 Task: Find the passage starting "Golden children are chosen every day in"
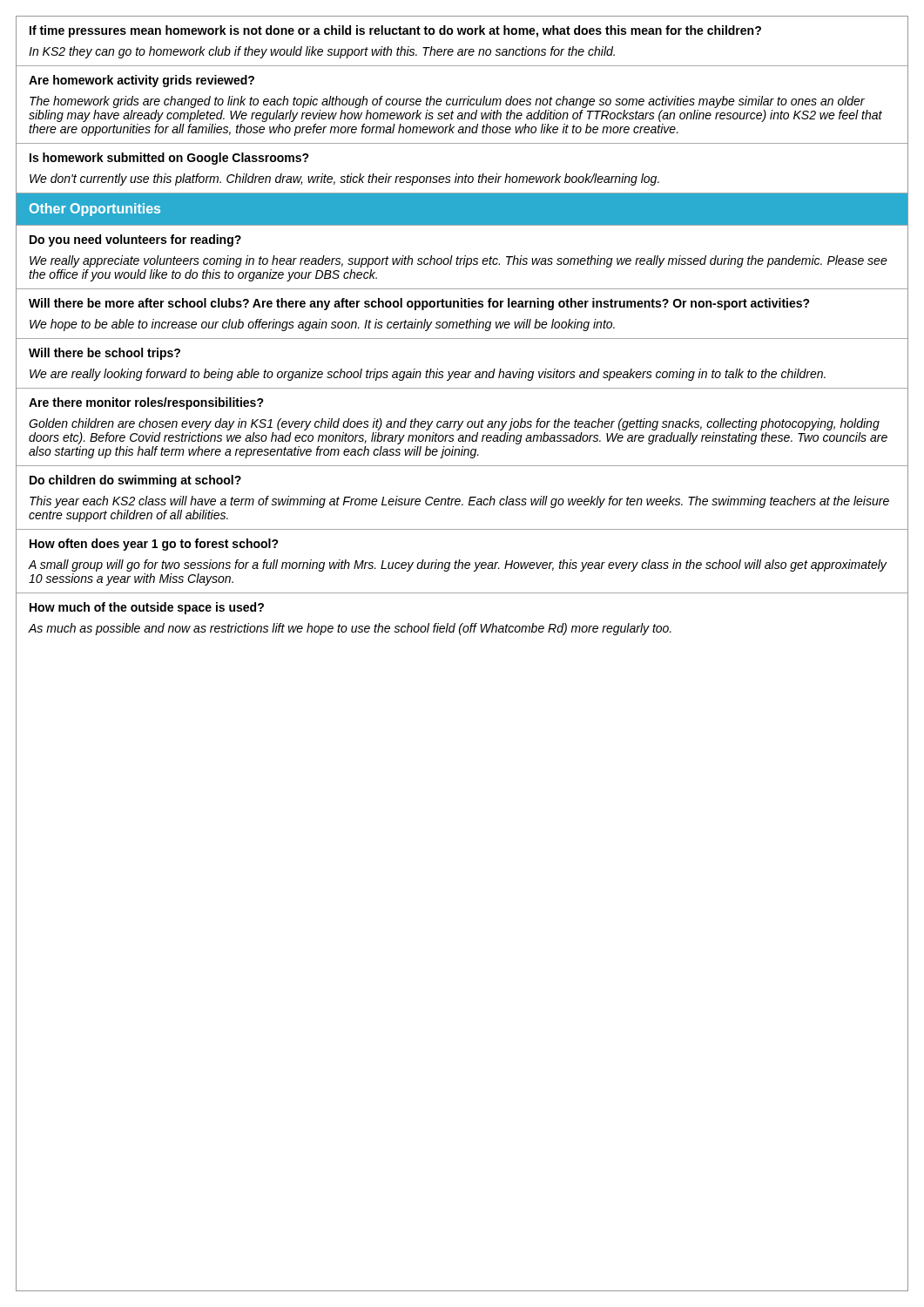pyautogui.click(x=458, y=437)
